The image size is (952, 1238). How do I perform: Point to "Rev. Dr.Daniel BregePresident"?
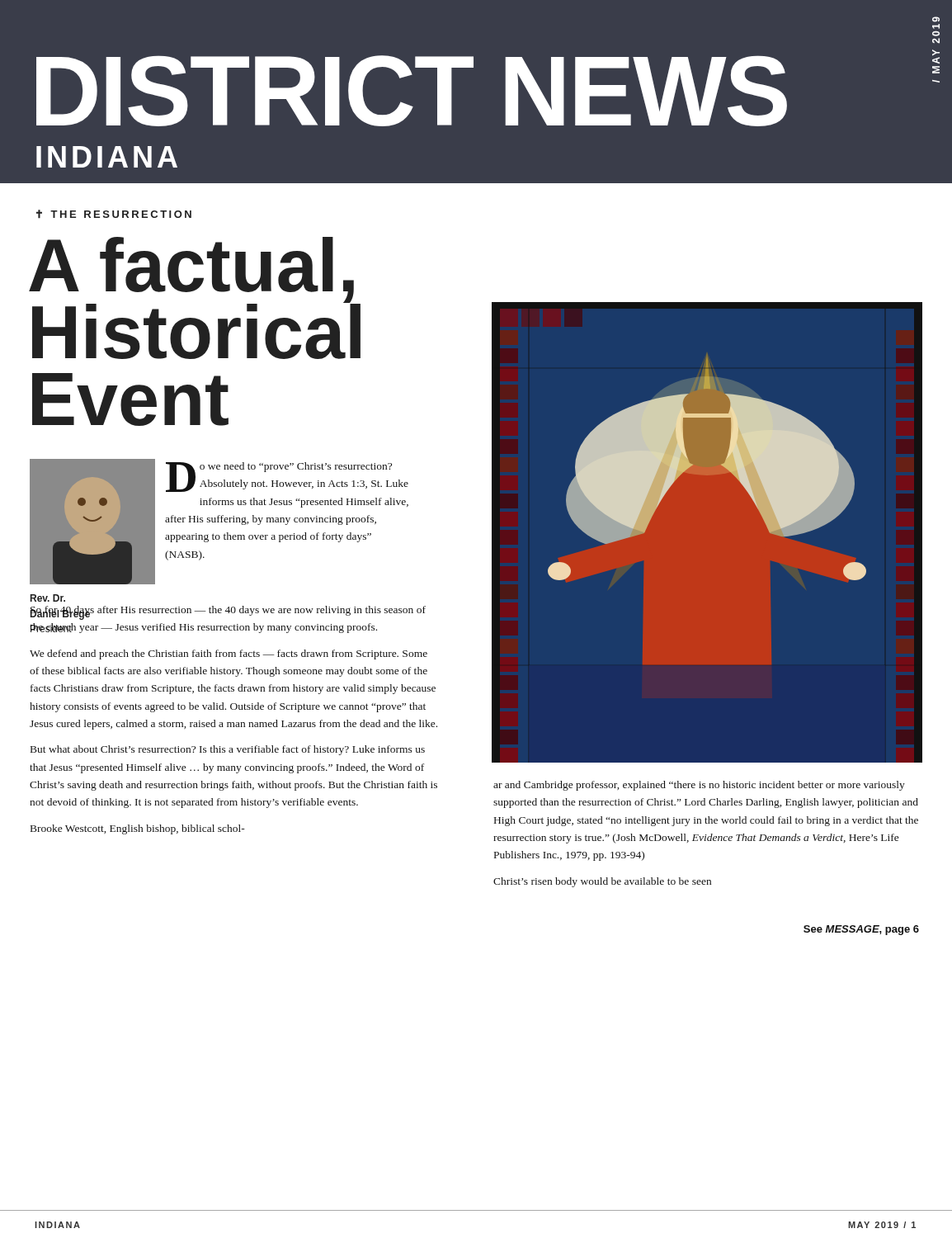(x=60, y=614)
